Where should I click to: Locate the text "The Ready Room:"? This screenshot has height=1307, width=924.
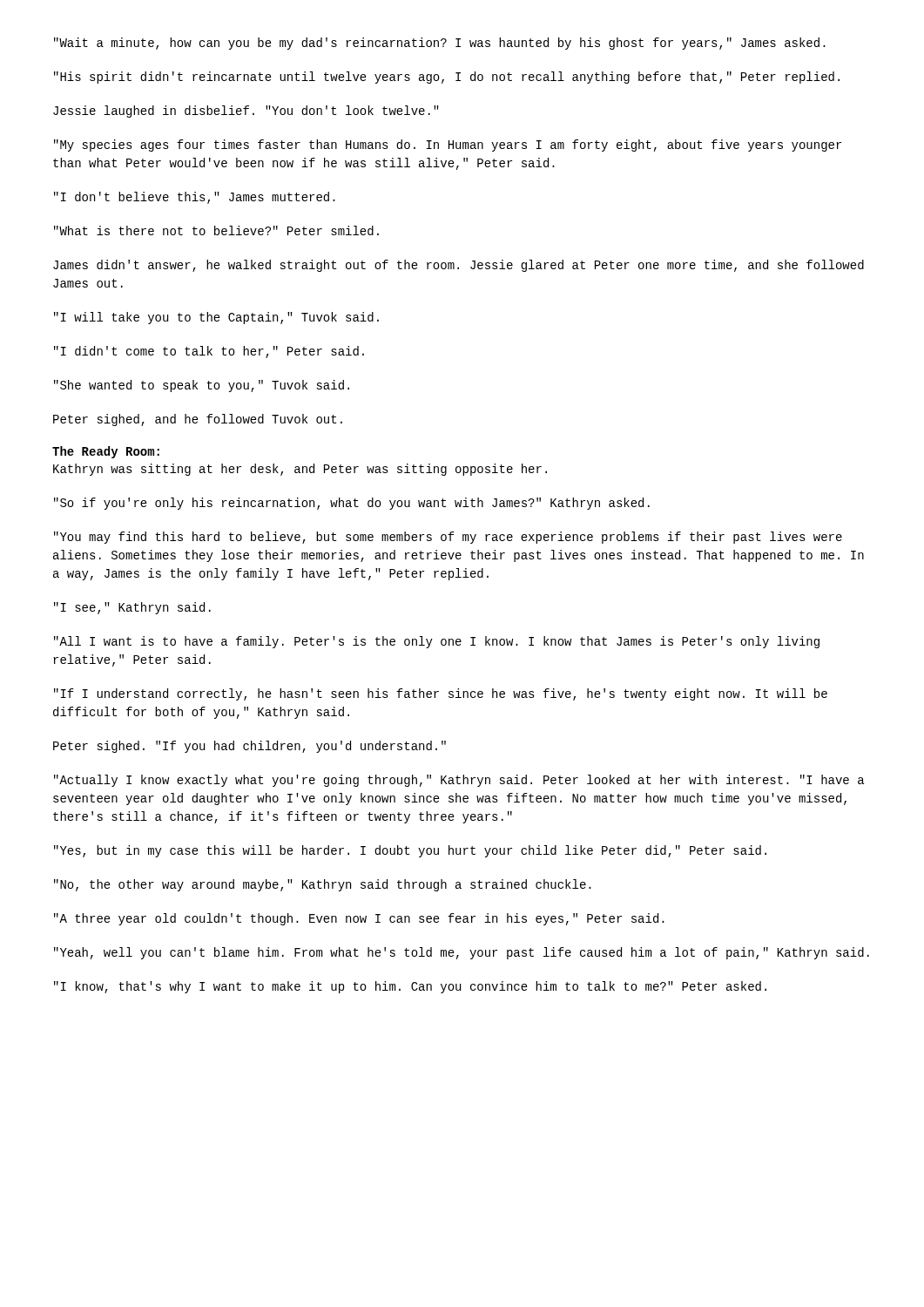(x=107, y=452)
